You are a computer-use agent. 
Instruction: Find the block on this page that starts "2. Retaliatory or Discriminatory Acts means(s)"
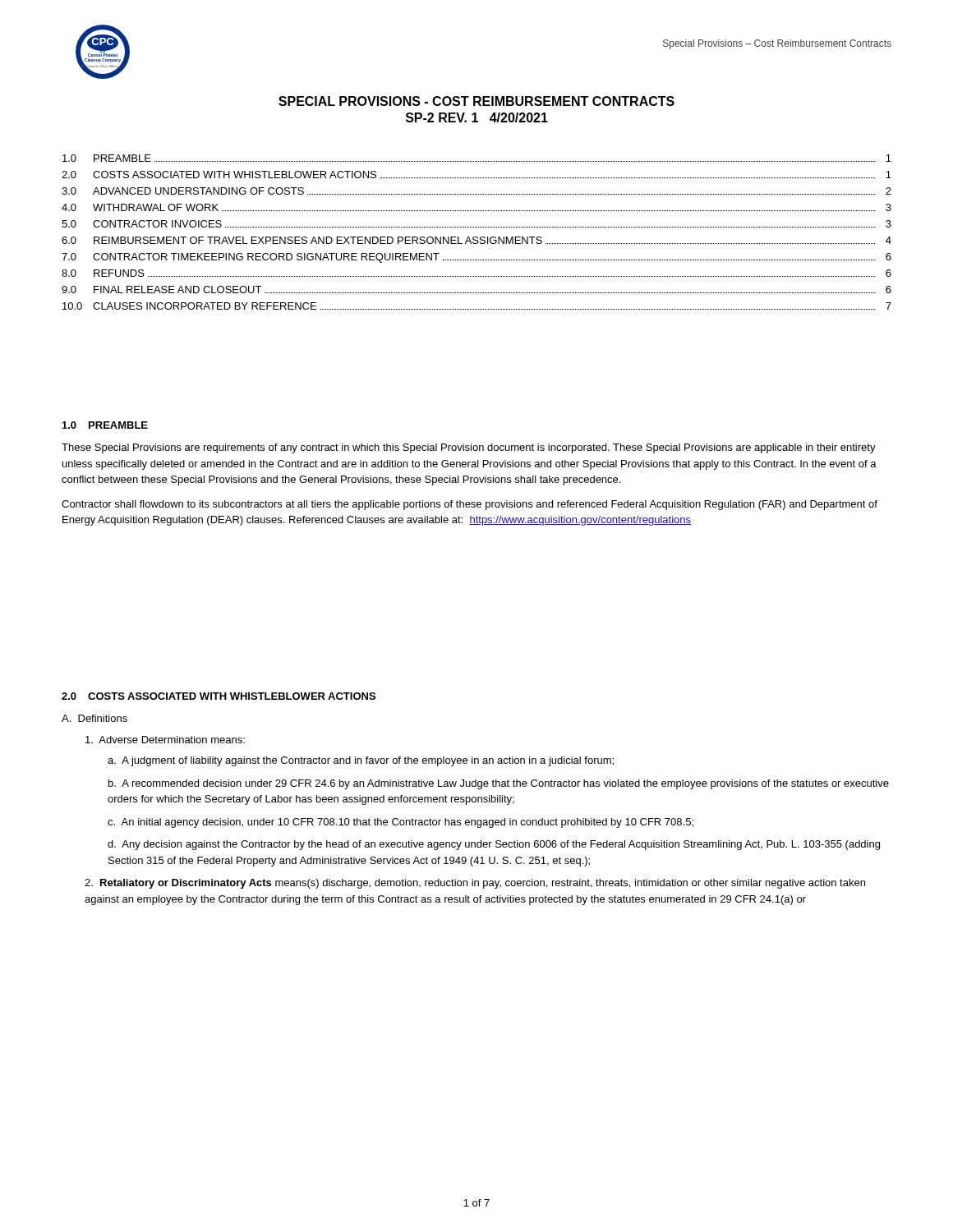pyautogui.click(x=475, y=890)
